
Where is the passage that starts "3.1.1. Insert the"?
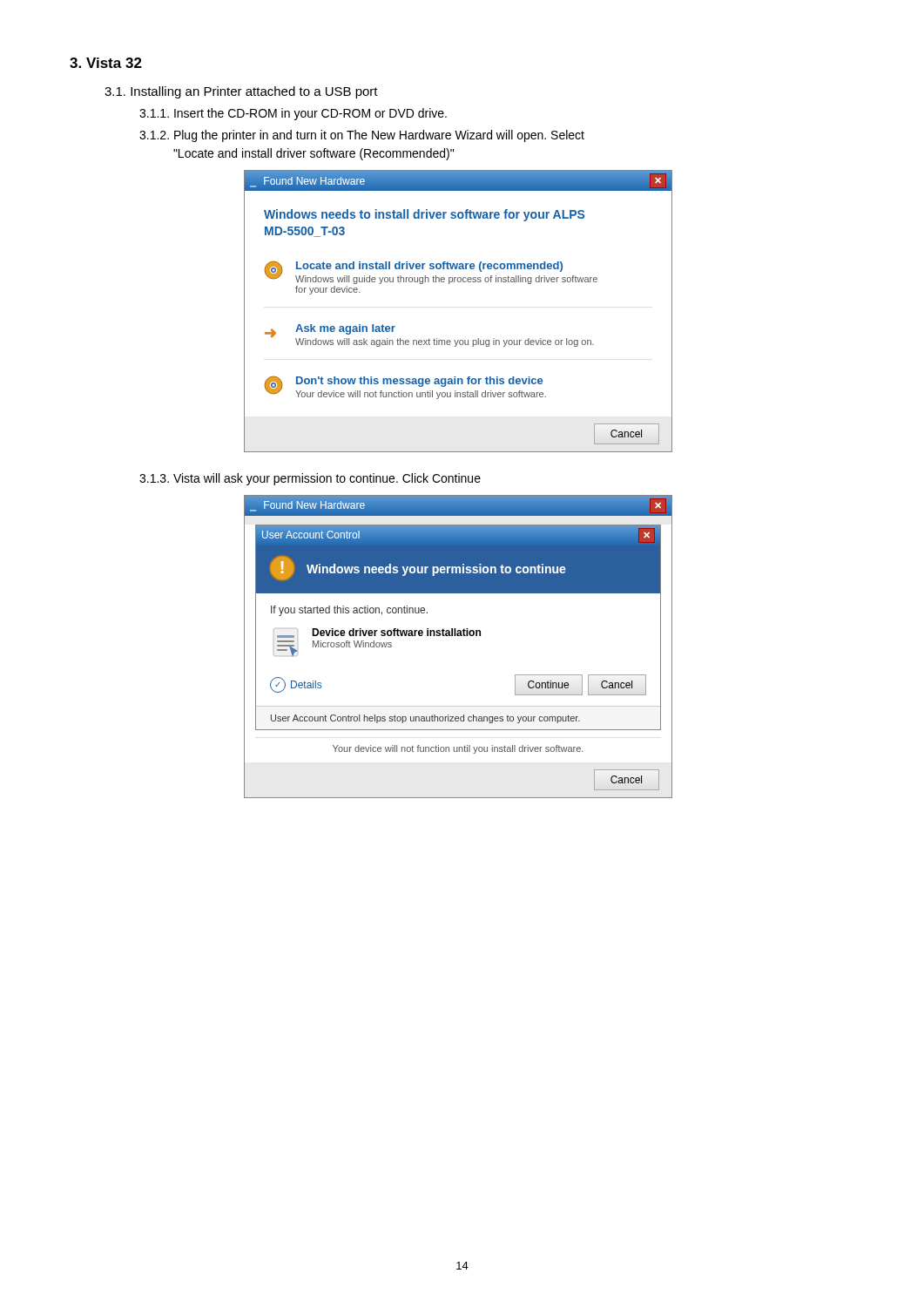pyautogui.click(x=293, y=113)
